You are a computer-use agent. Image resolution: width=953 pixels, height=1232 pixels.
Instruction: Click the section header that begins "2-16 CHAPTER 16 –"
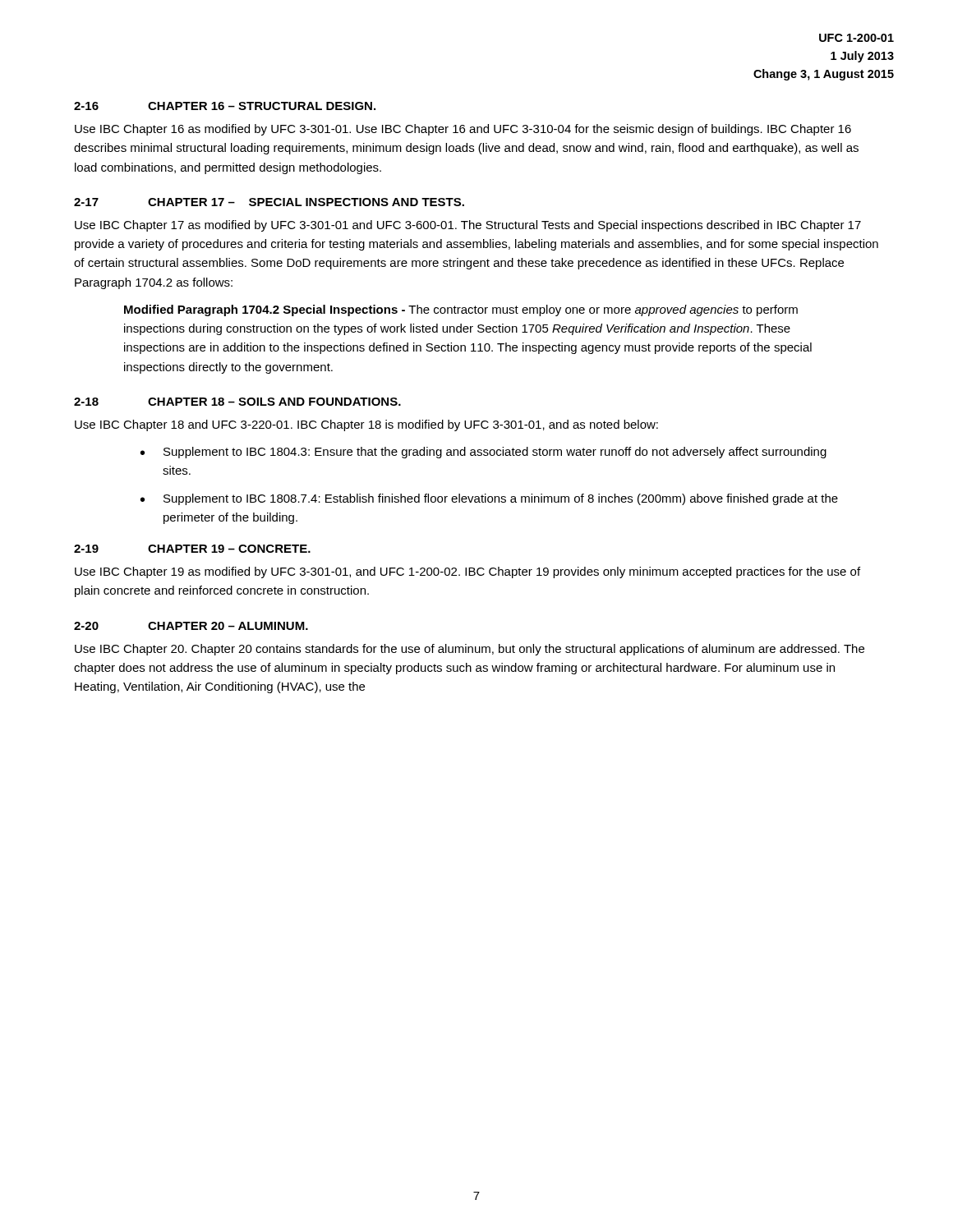pos(225,106)
